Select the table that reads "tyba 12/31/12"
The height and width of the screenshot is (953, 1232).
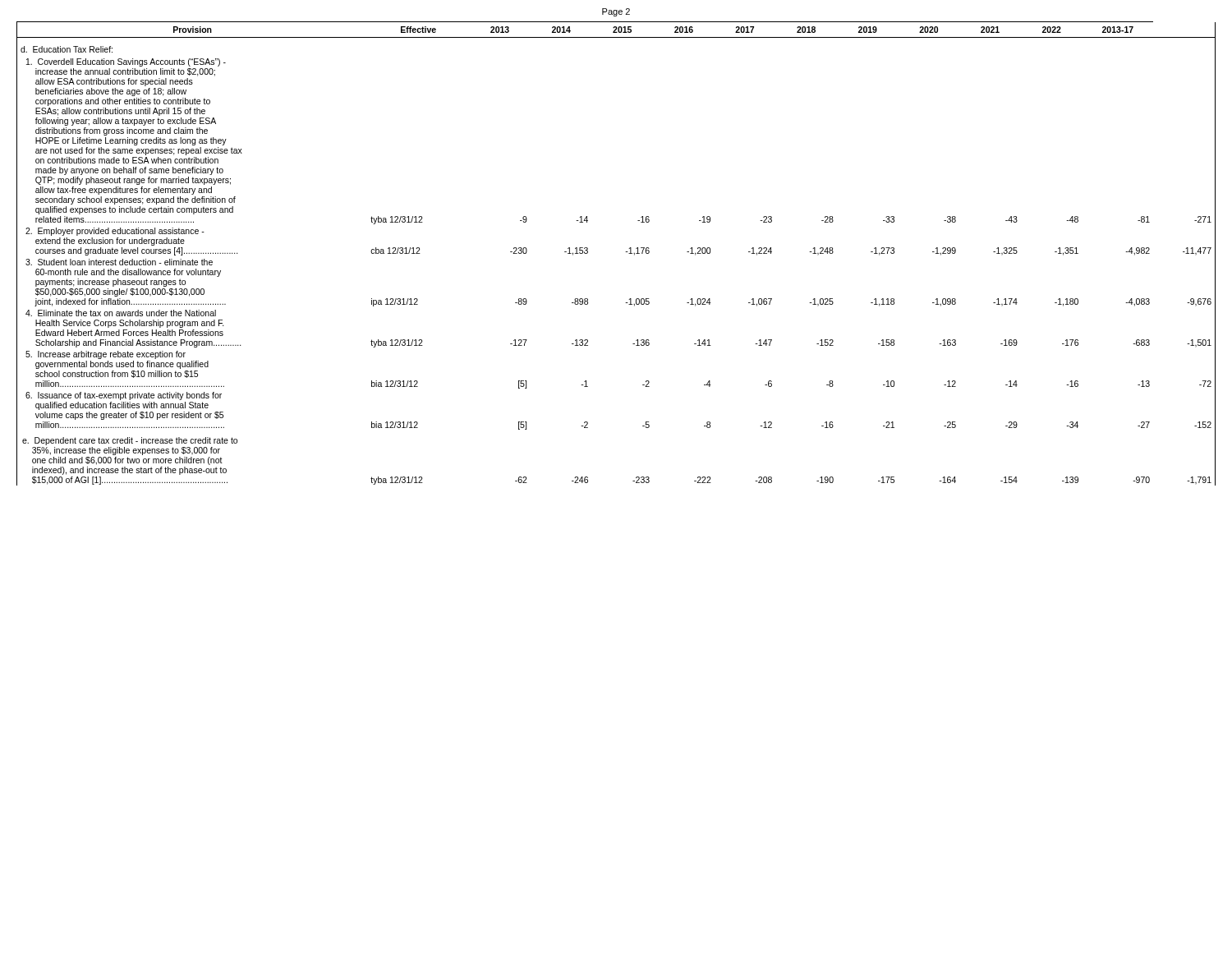coord(616,253)
